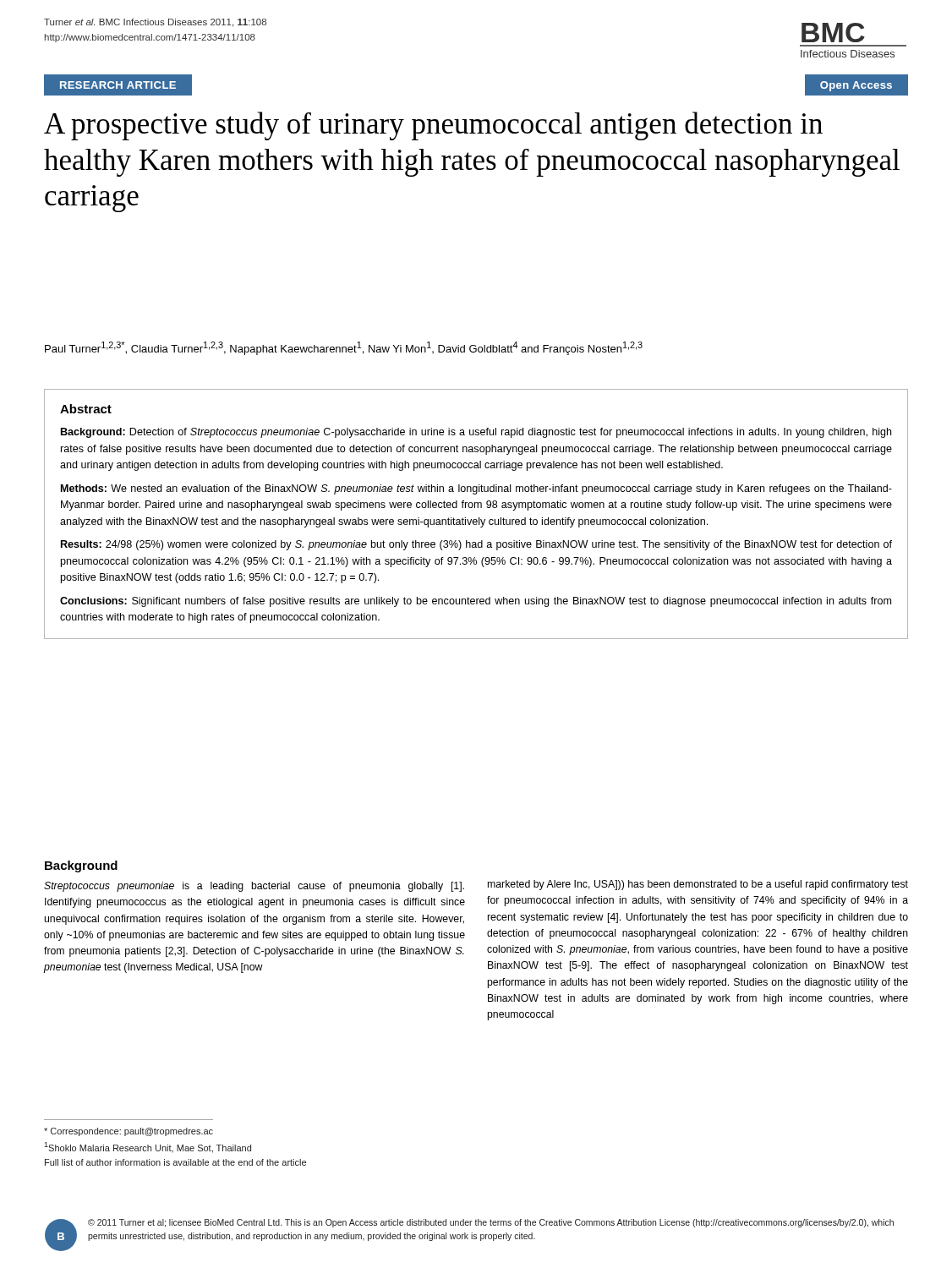Find the text block starting "B © 2011 Turner et"
Screen dimensions: 1268x952
pos(476,1235)
